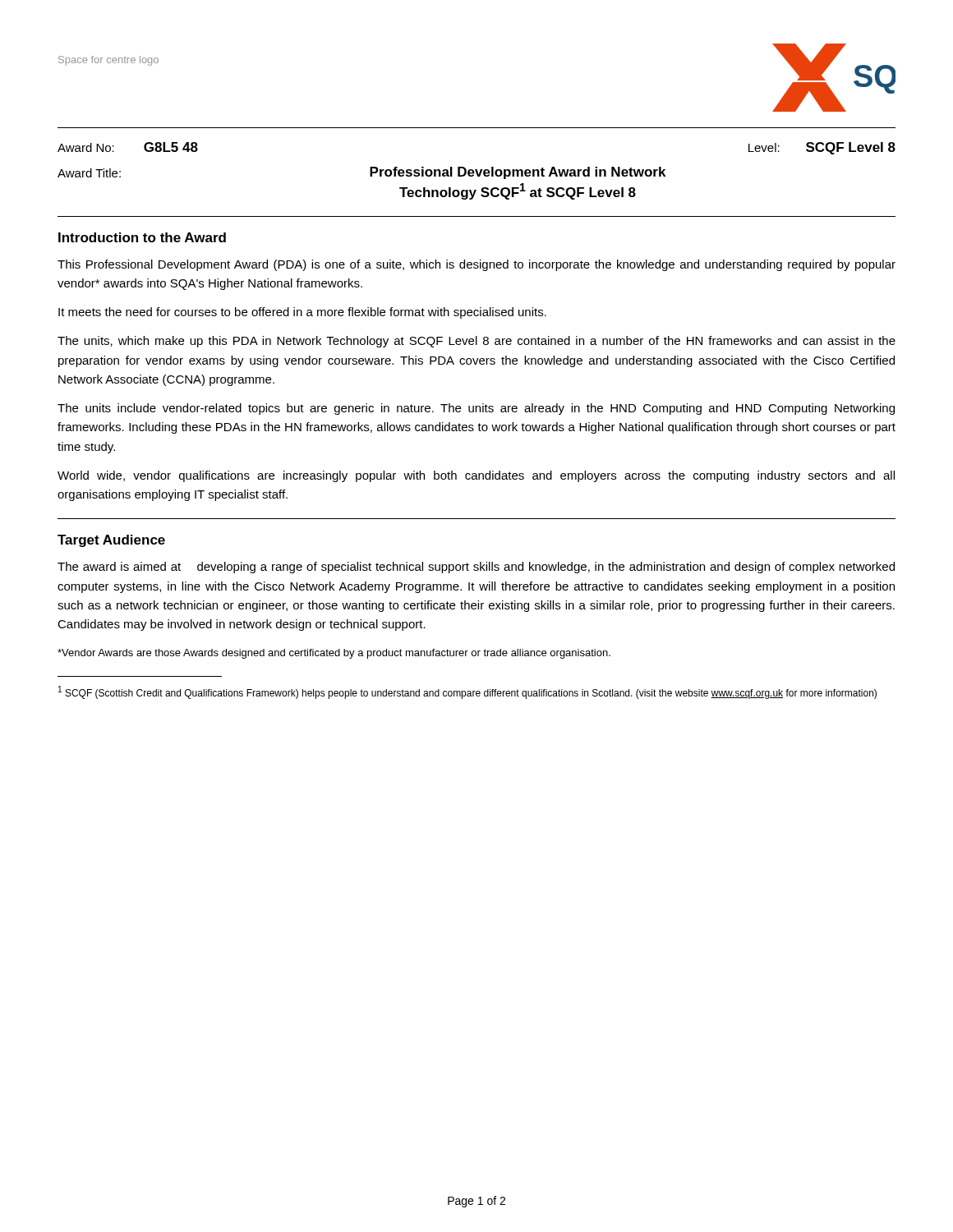The image size is (953, 1232).
Task: Select the block starting "Award Title: Professional Development"
Action: pyautogui.click(x=476, y=183)
